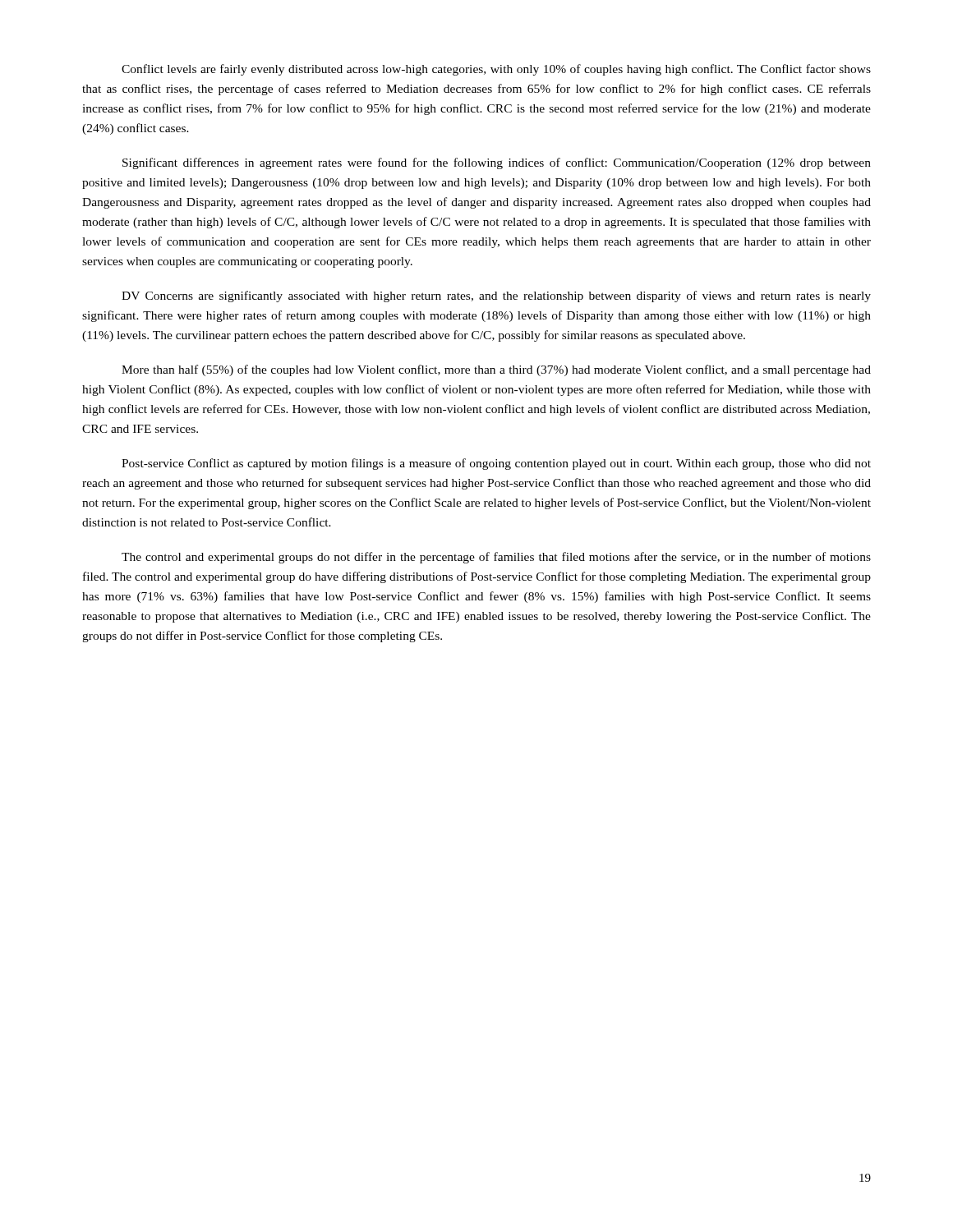Where is the passage that starts "Conflict levels are fairly evenly distributed across low-high"?
The image size is (953, 1232).
476,98
